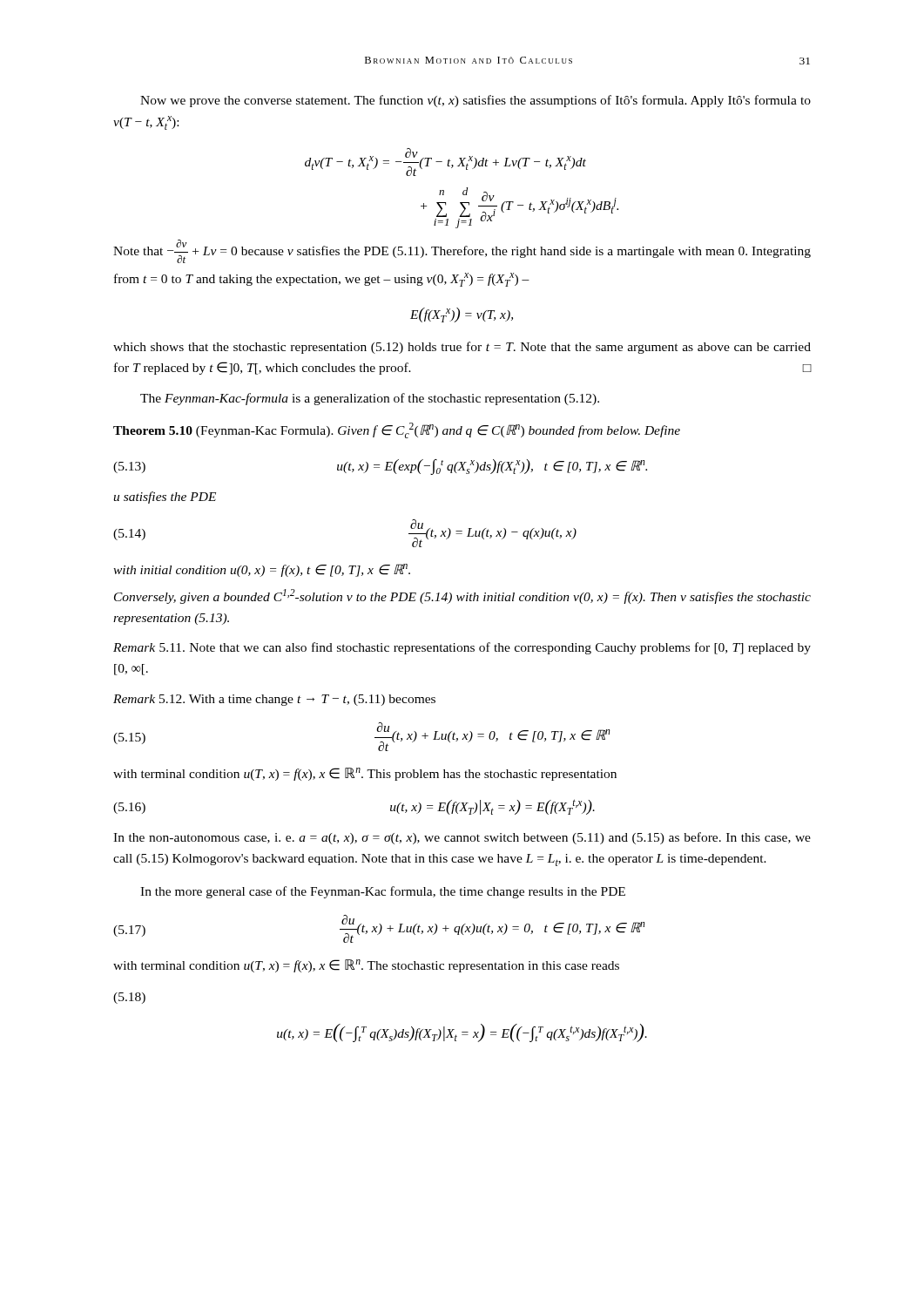This screenshot has height=1307, width=924.
Task: Click the formula that begins "dtv(T − t, Xtx) ="
Action: 462,187
